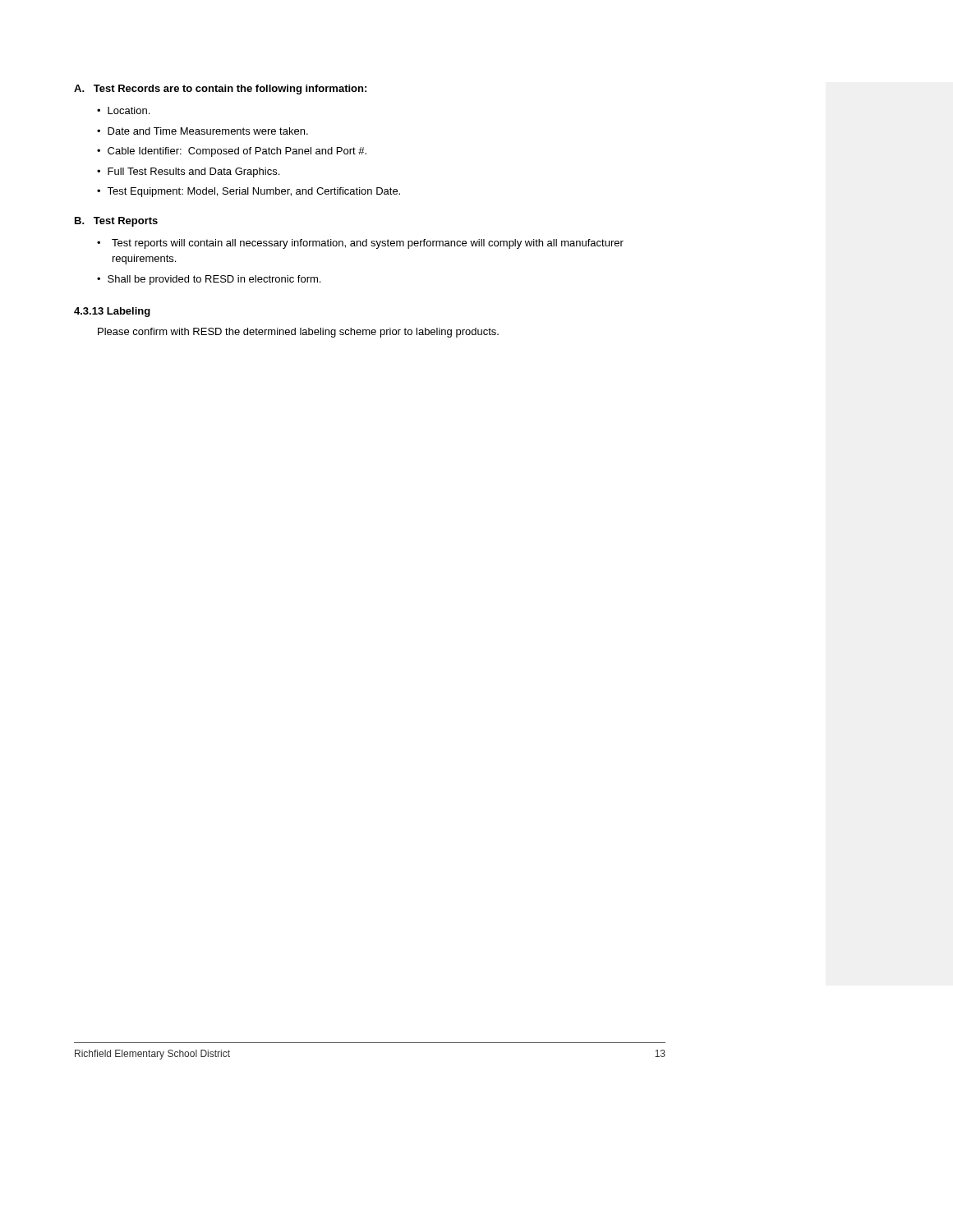Navigate to the block starting "•Test Equipment: Model, Serial Number, and"

pyautogui.click(x=249, y=191)
